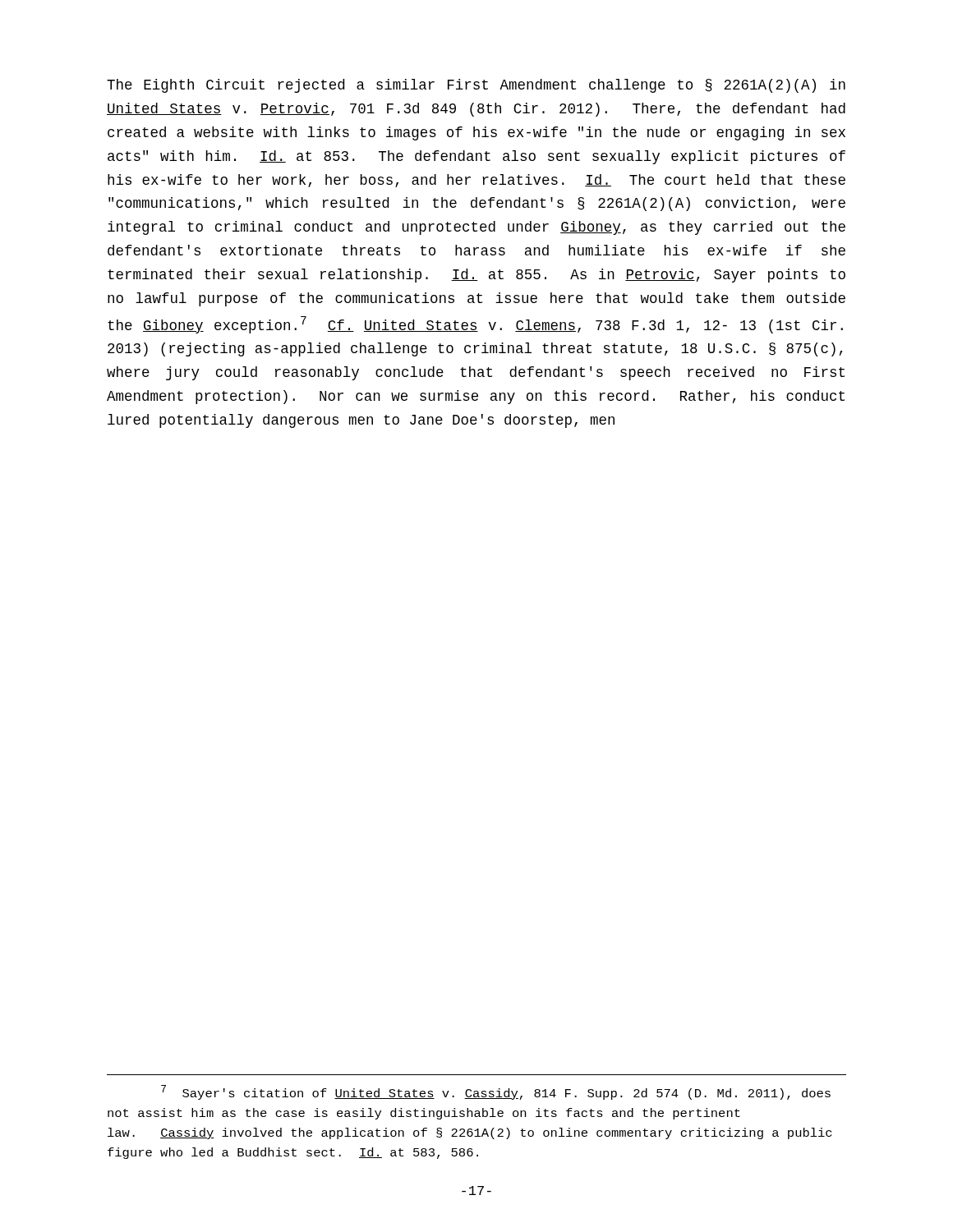Find the text block that says "The Eighth Circuit rejected a"
Image resolution: width=953 pixels, height=1232 pixels.
(476, 253)
